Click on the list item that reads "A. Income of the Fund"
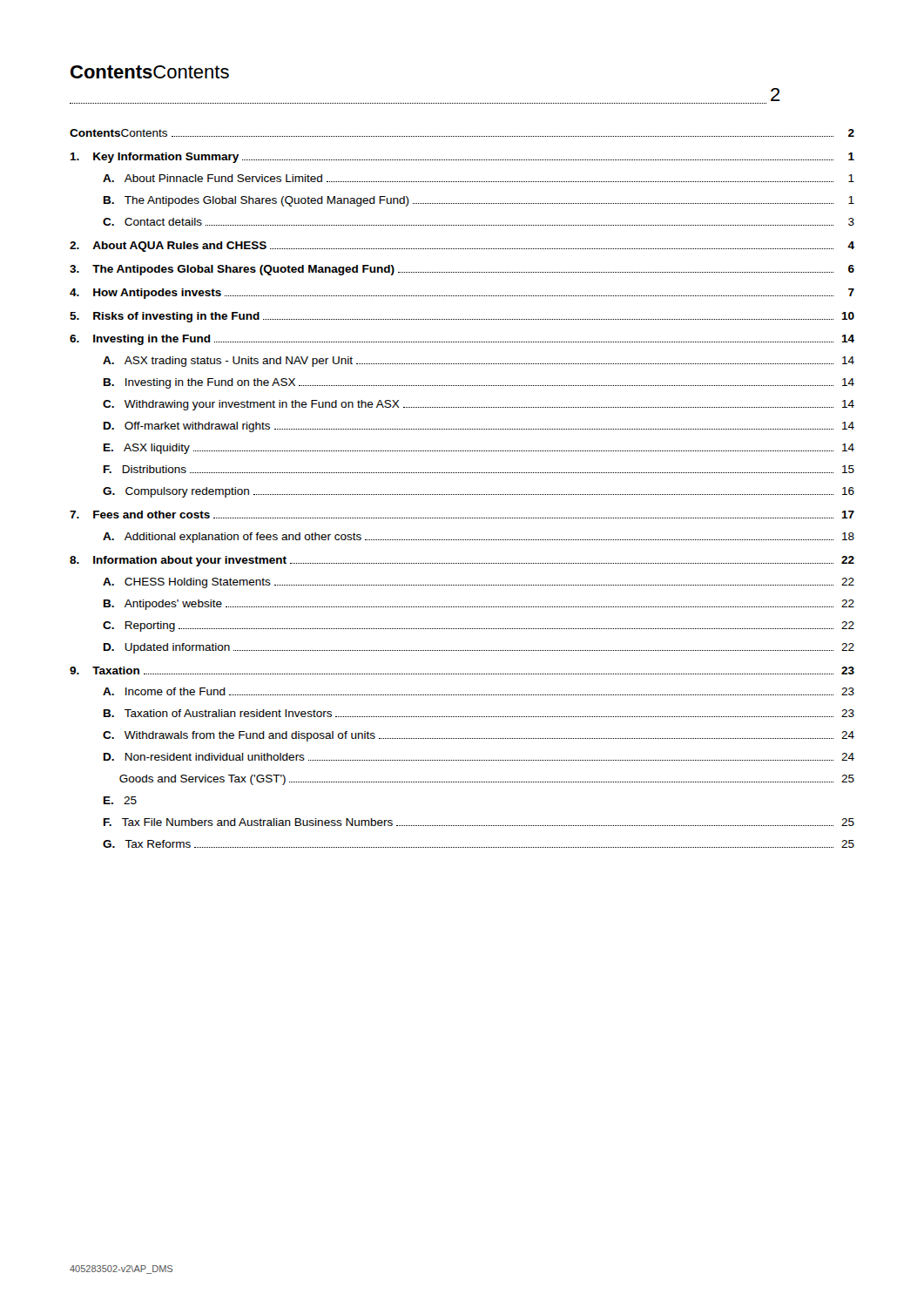924x1307 pixels. (x=479, y=693)
